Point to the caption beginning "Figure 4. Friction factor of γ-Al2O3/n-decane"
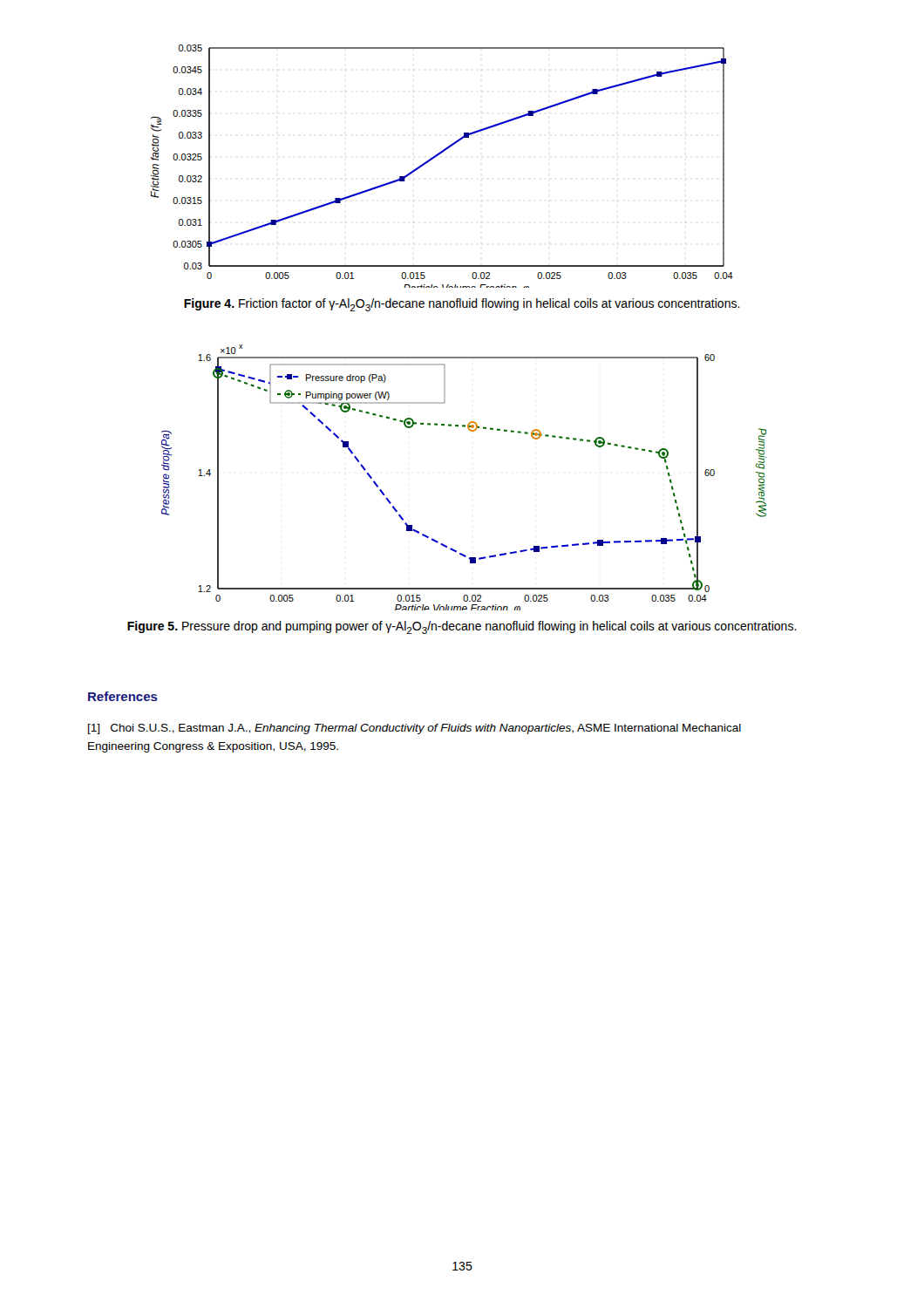Screen dimensions: 1308x924 pos(462,305)
